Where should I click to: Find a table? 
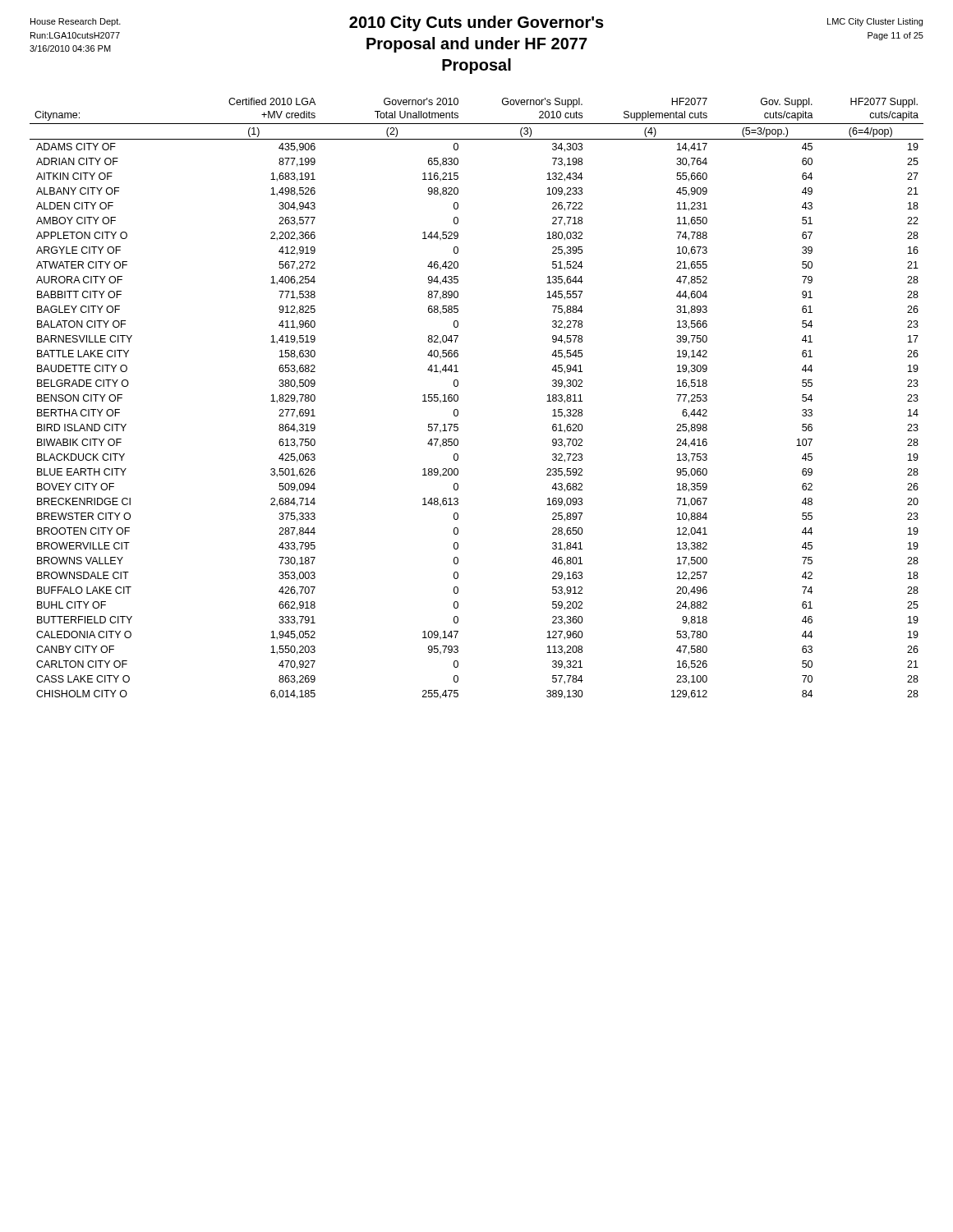coord(476,398)
